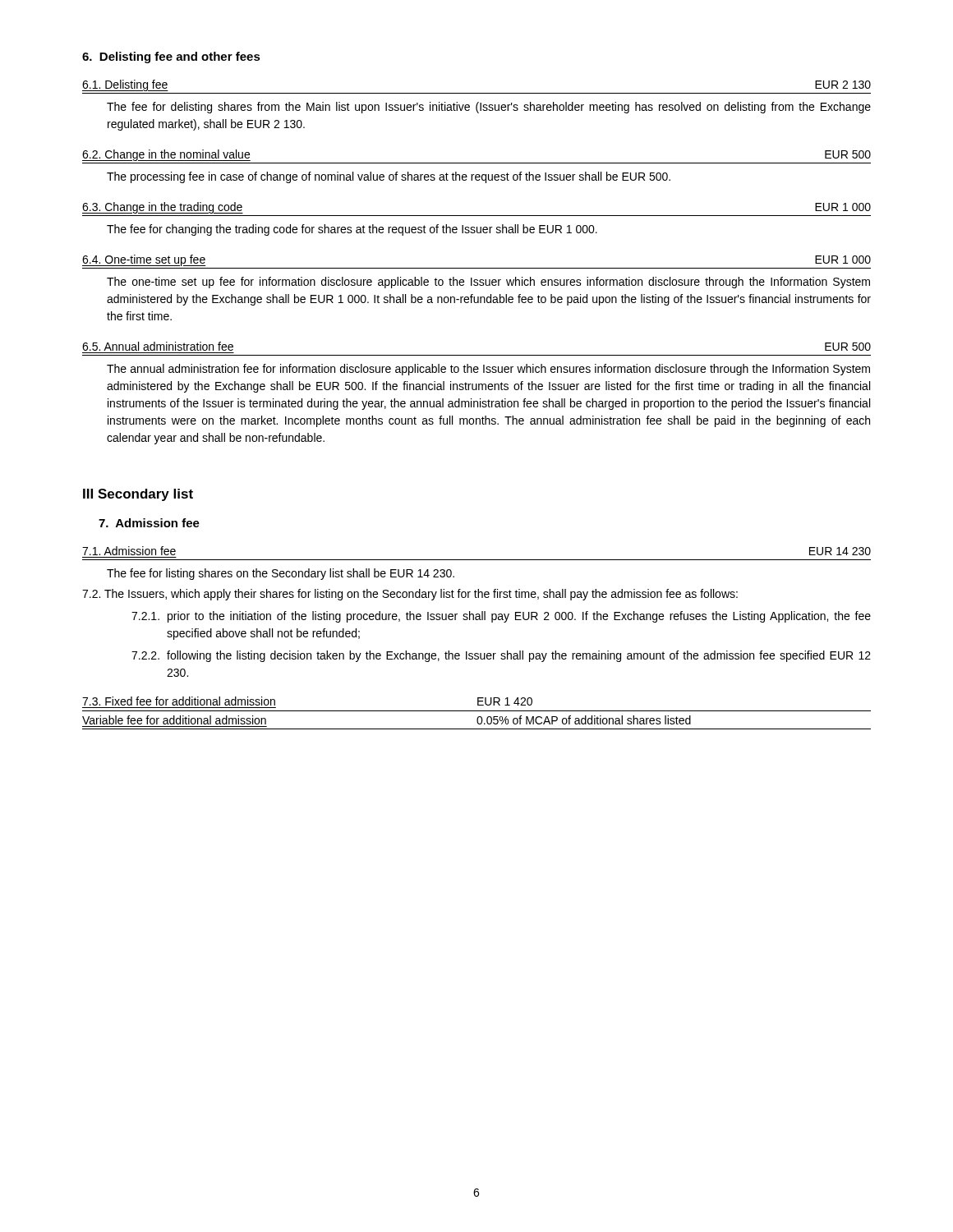
Task: Click on the table containing "7.3. Fixed fee for additional"
Action: pos(476,711)
